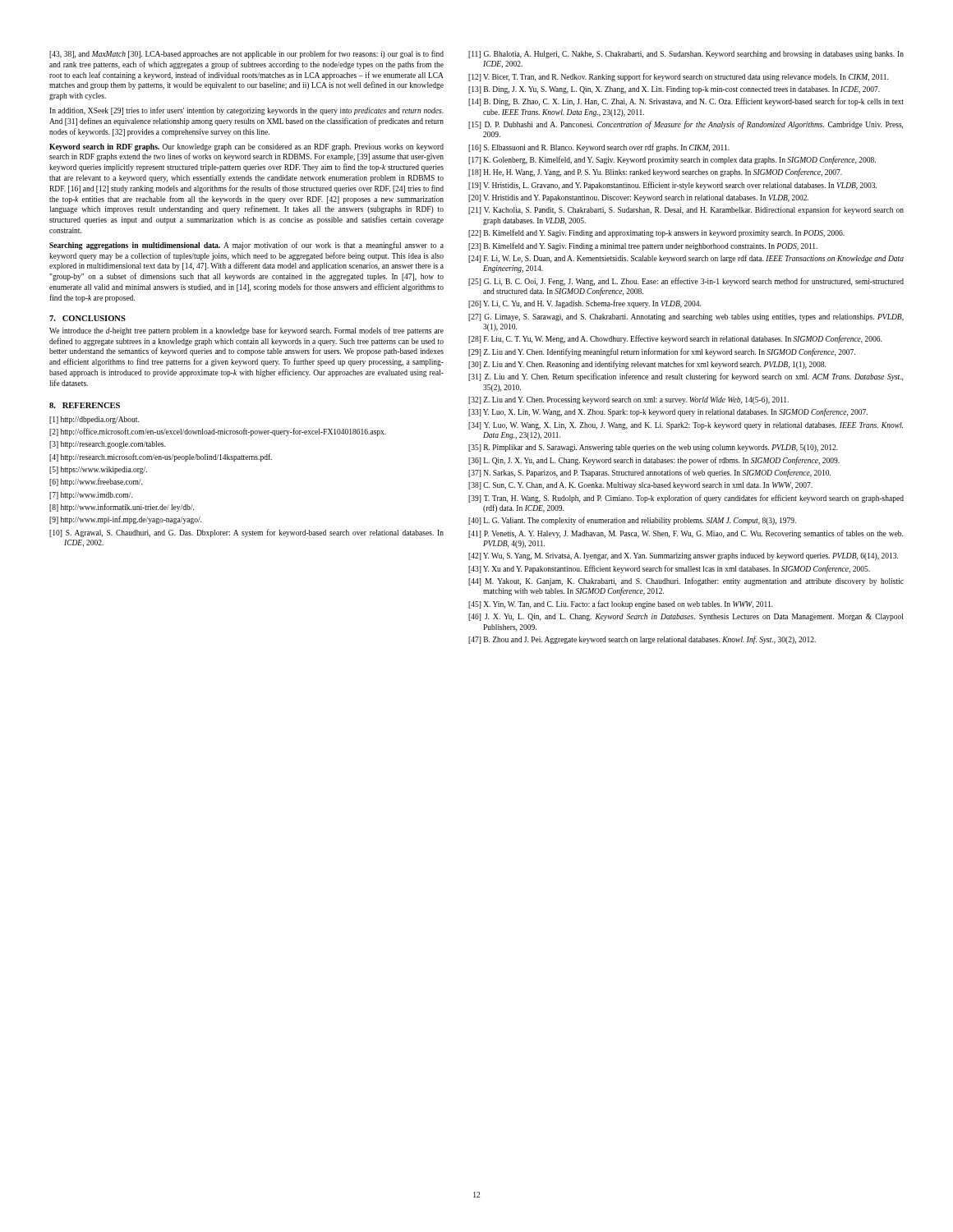Click on the list item that reads "[47] B. Zhou"
This screenshot has width=953, height=1232.
click(686, 640)
